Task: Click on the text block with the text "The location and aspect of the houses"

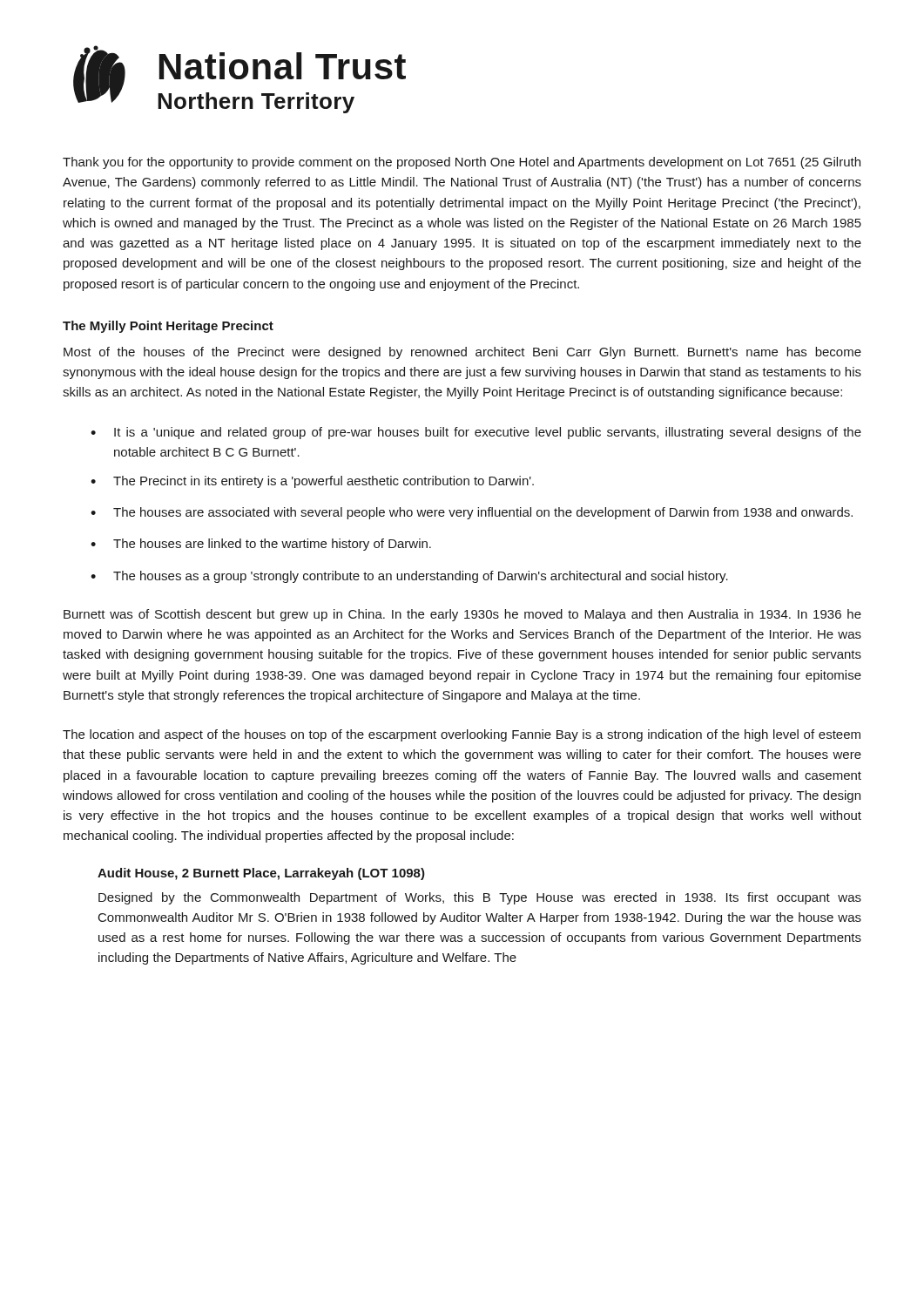Action: 462,785
